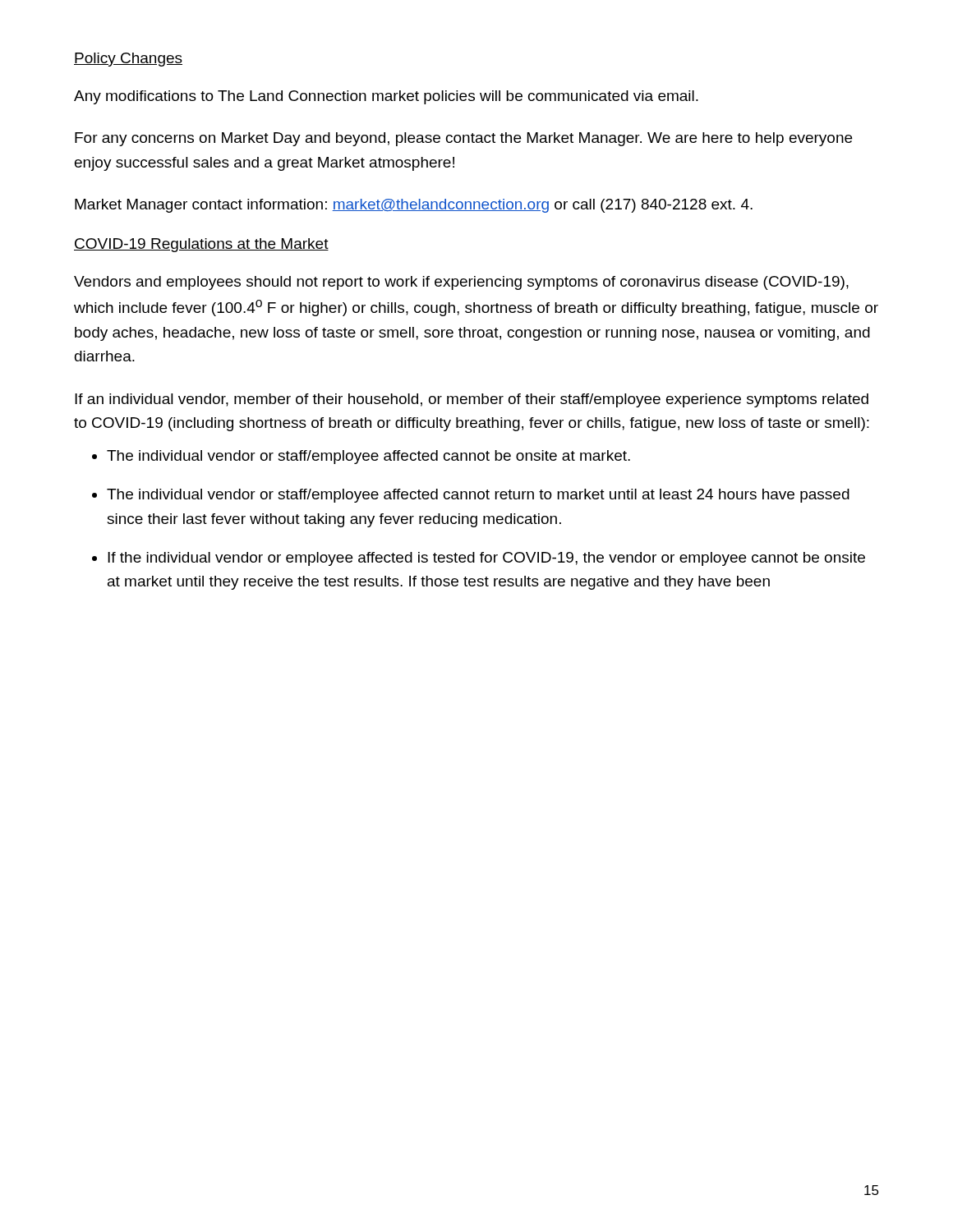953x1232 pixels.
Task: Where is the passage that starts "Market Manager contact information: market@thelandconnection.org or call (217)"?
Action: pos(414,204)
